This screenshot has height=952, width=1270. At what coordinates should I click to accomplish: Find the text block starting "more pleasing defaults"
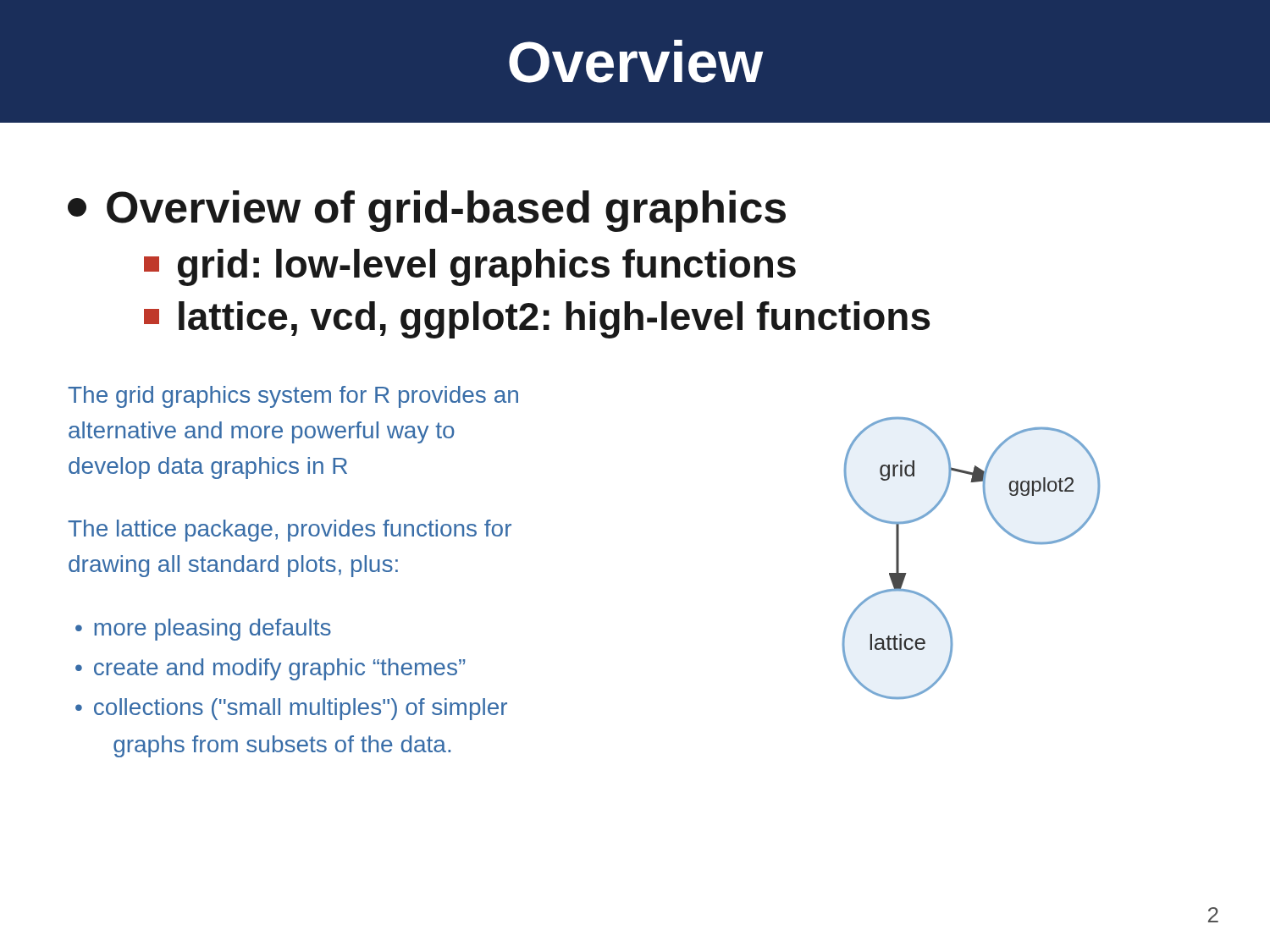[212, 627]
